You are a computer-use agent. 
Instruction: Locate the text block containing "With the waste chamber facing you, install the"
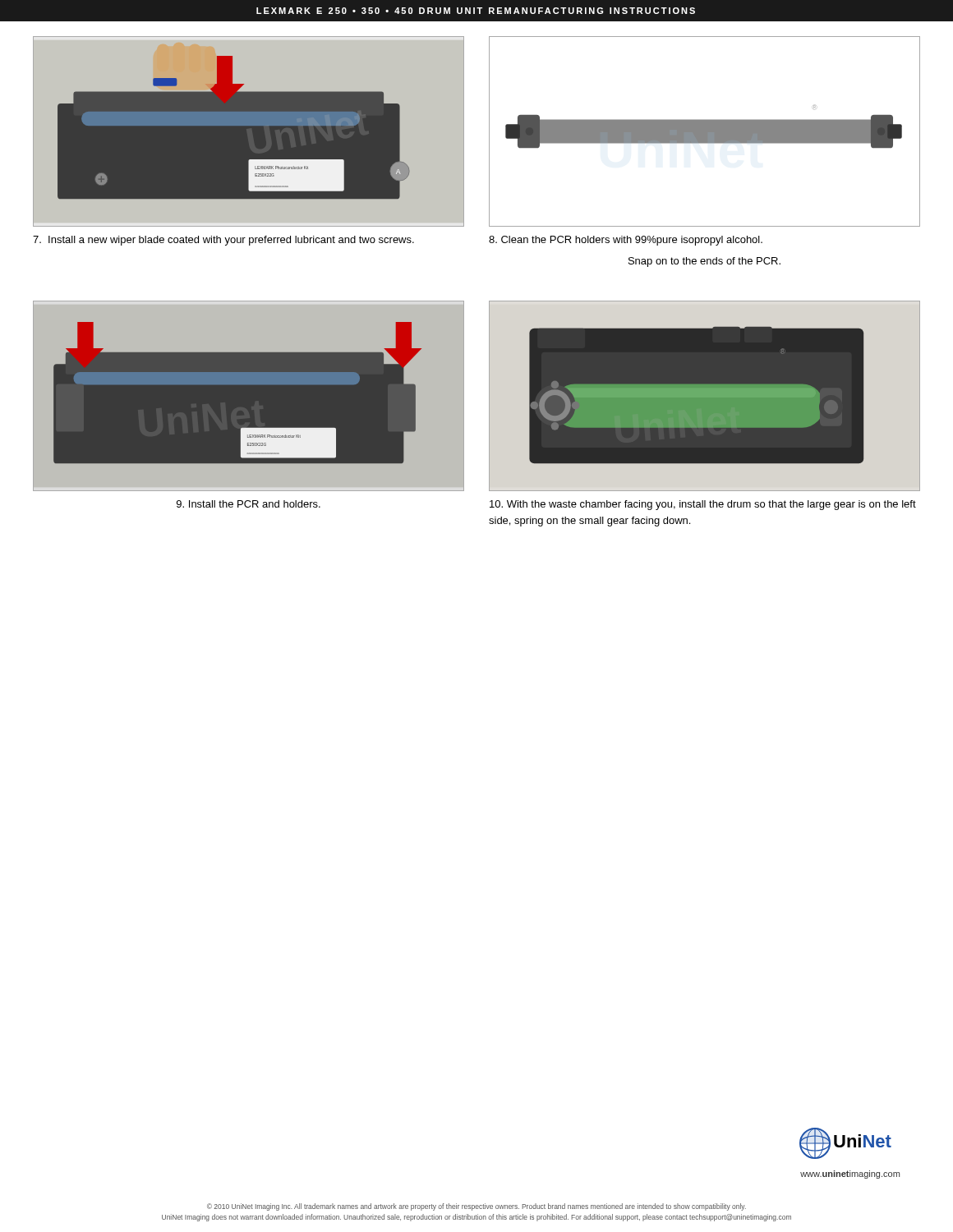coord(702,512)
